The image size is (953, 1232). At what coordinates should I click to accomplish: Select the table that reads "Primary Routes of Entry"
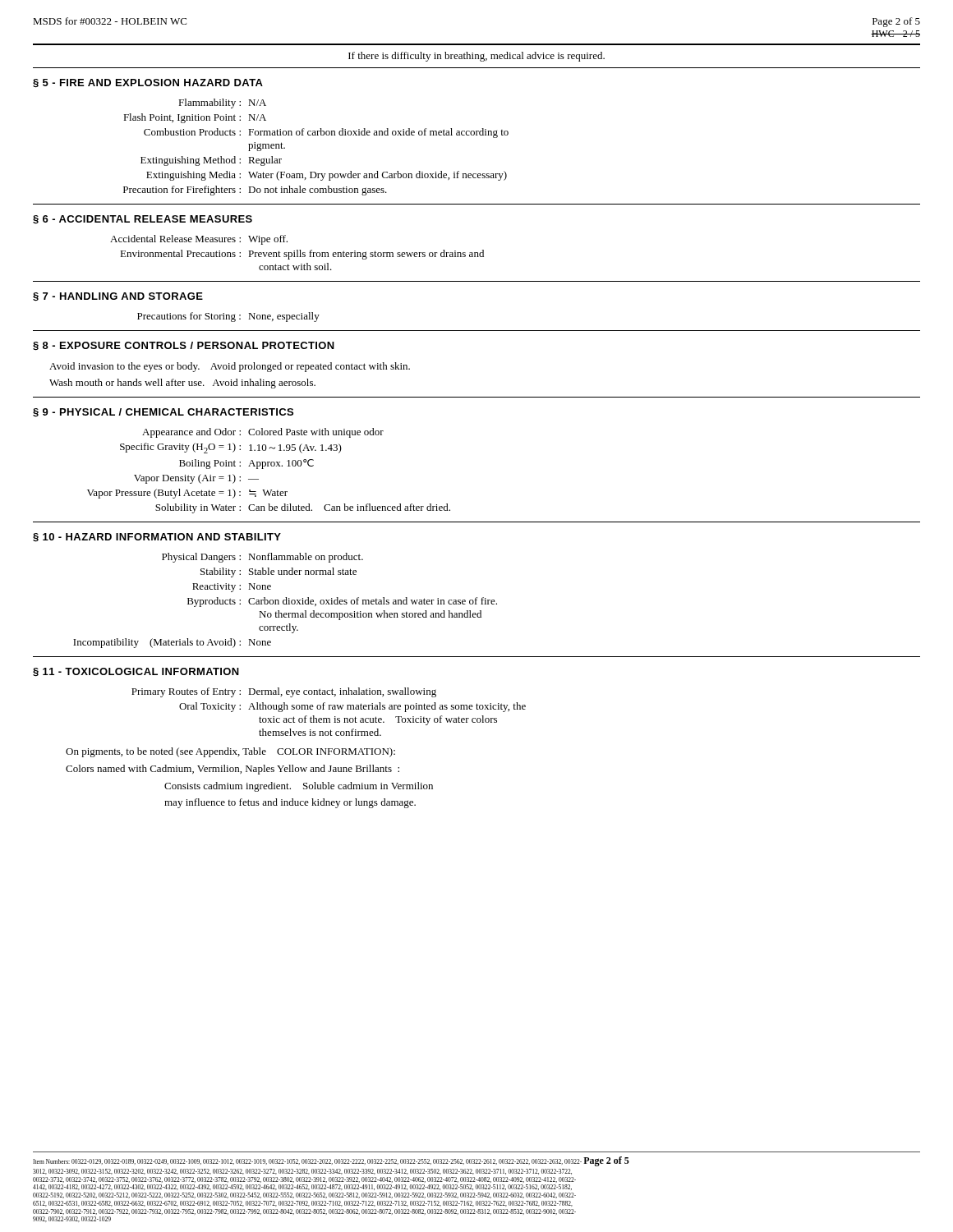click(476, 712)
